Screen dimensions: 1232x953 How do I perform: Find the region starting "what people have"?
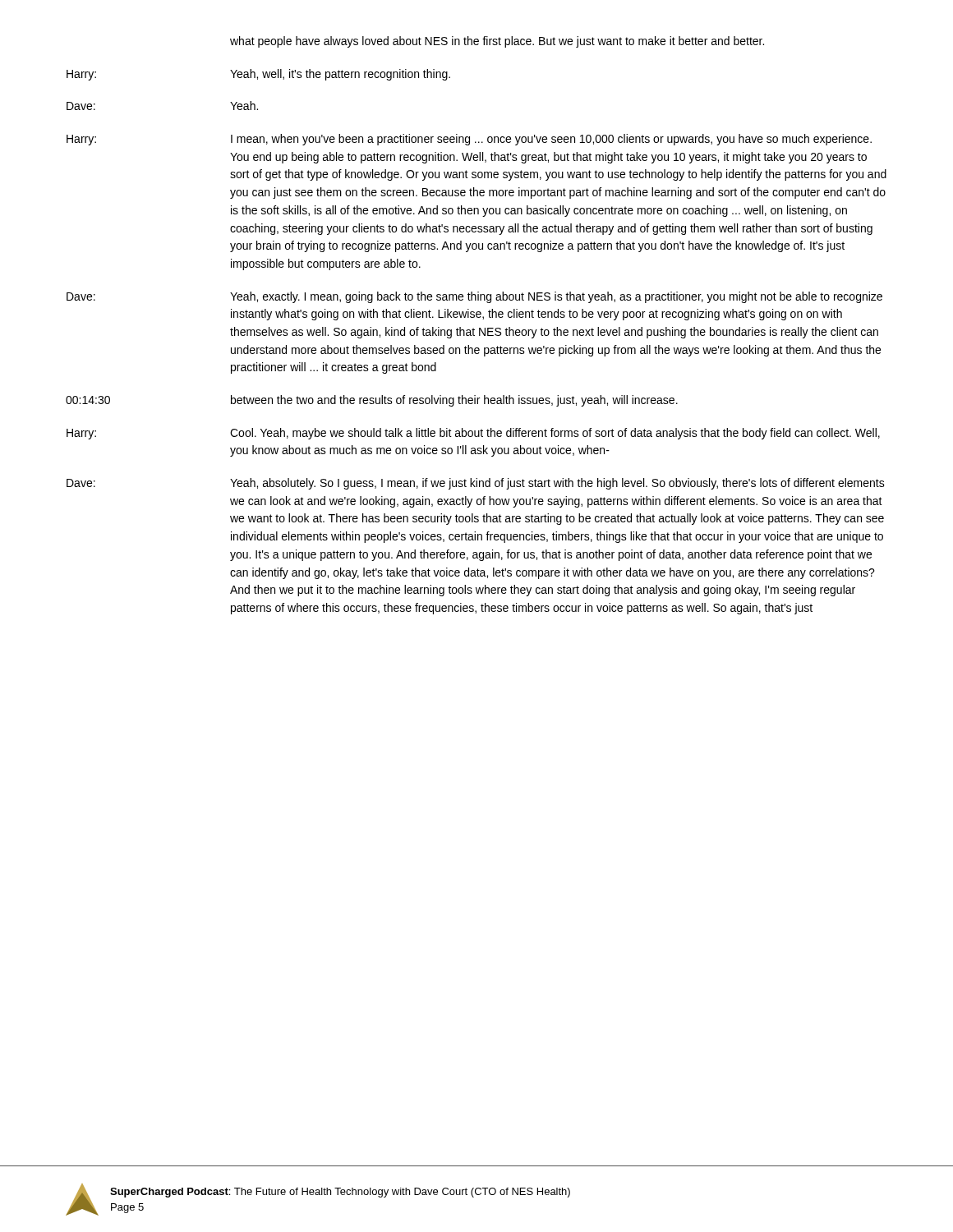pyautogui.click(x=476, y=42)
